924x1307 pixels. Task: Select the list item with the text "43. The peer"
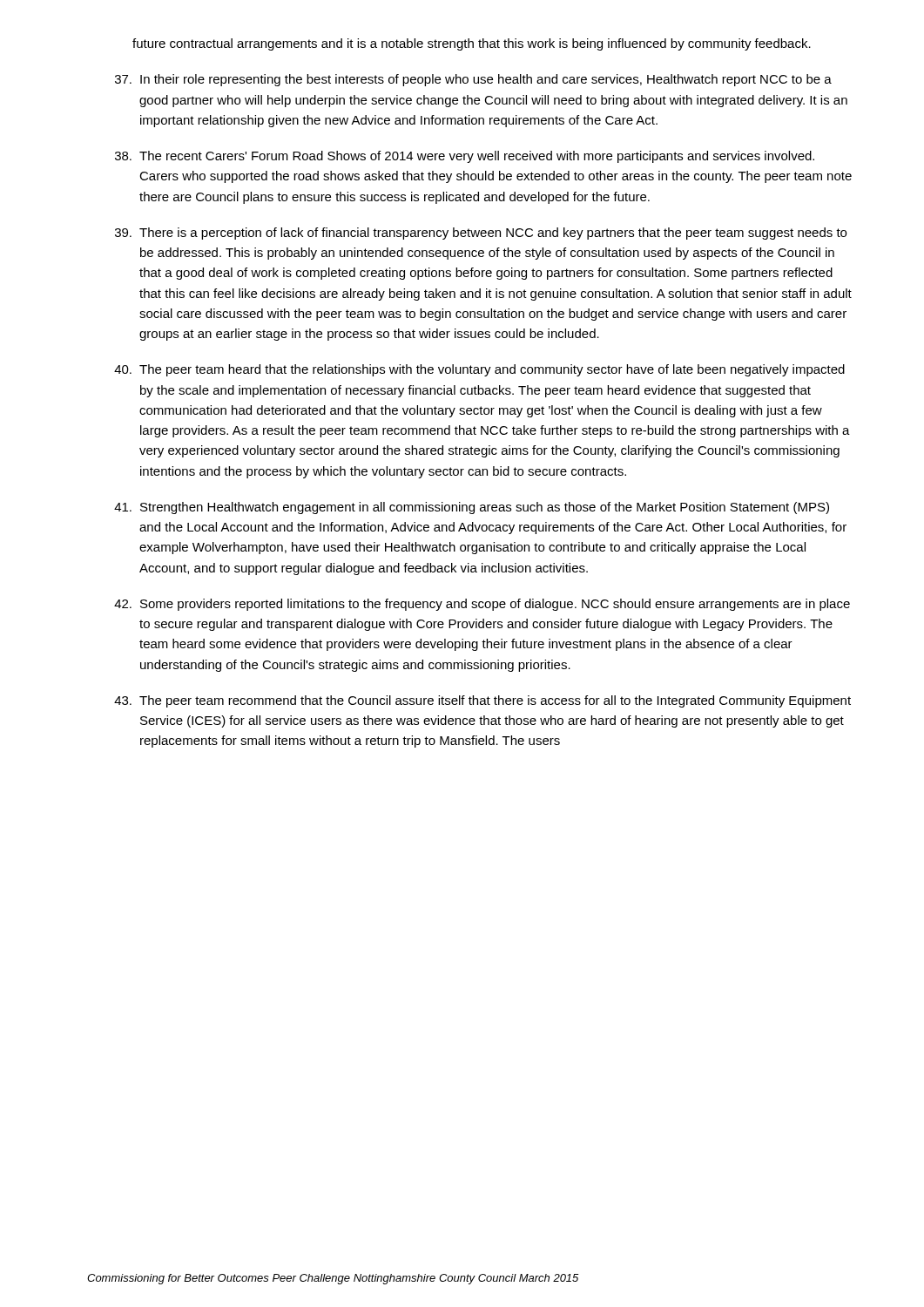tap(471, 720)
